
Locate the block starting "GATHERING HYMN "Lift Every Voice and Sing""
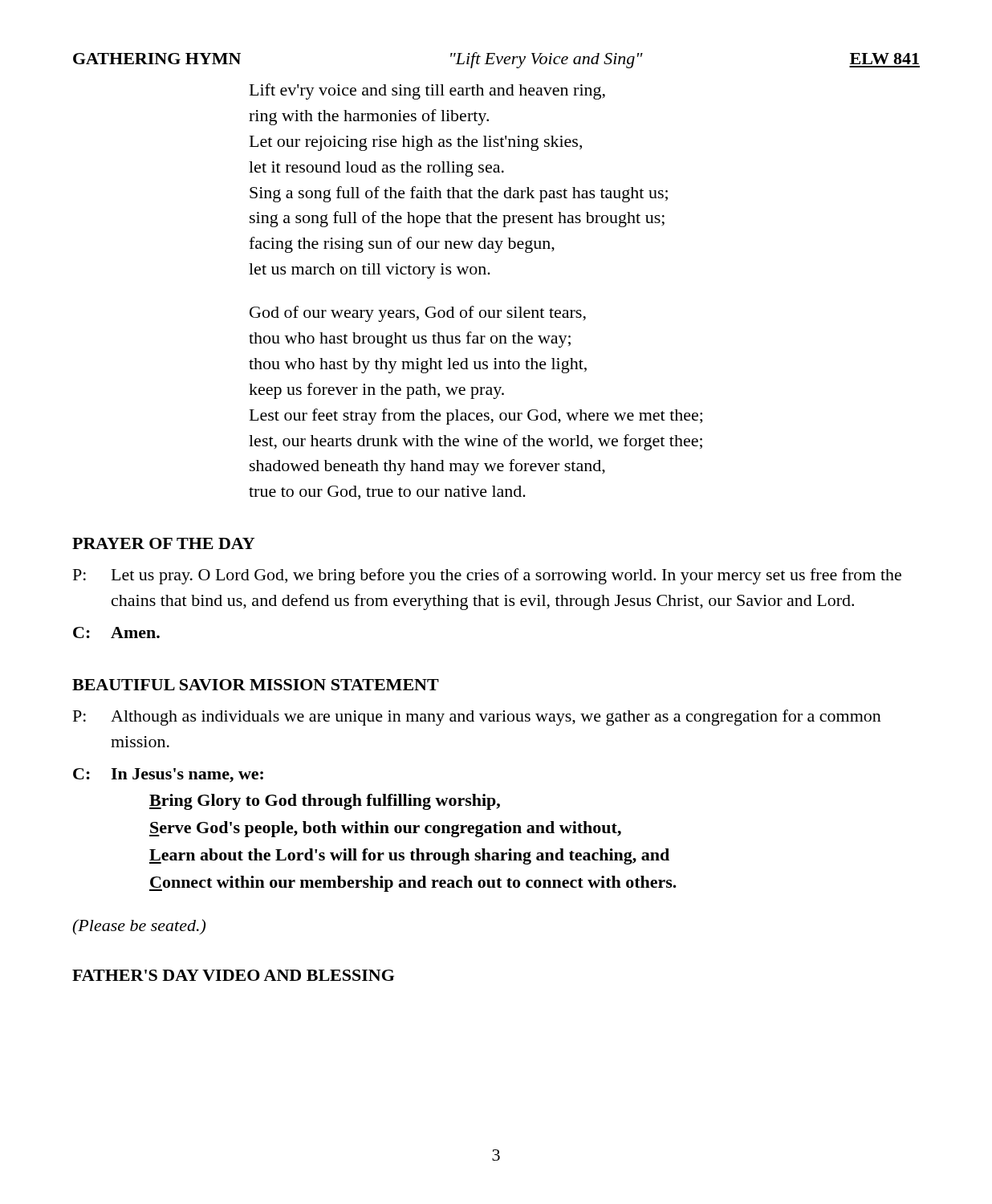pyautogui.click(x=496, y=59)
